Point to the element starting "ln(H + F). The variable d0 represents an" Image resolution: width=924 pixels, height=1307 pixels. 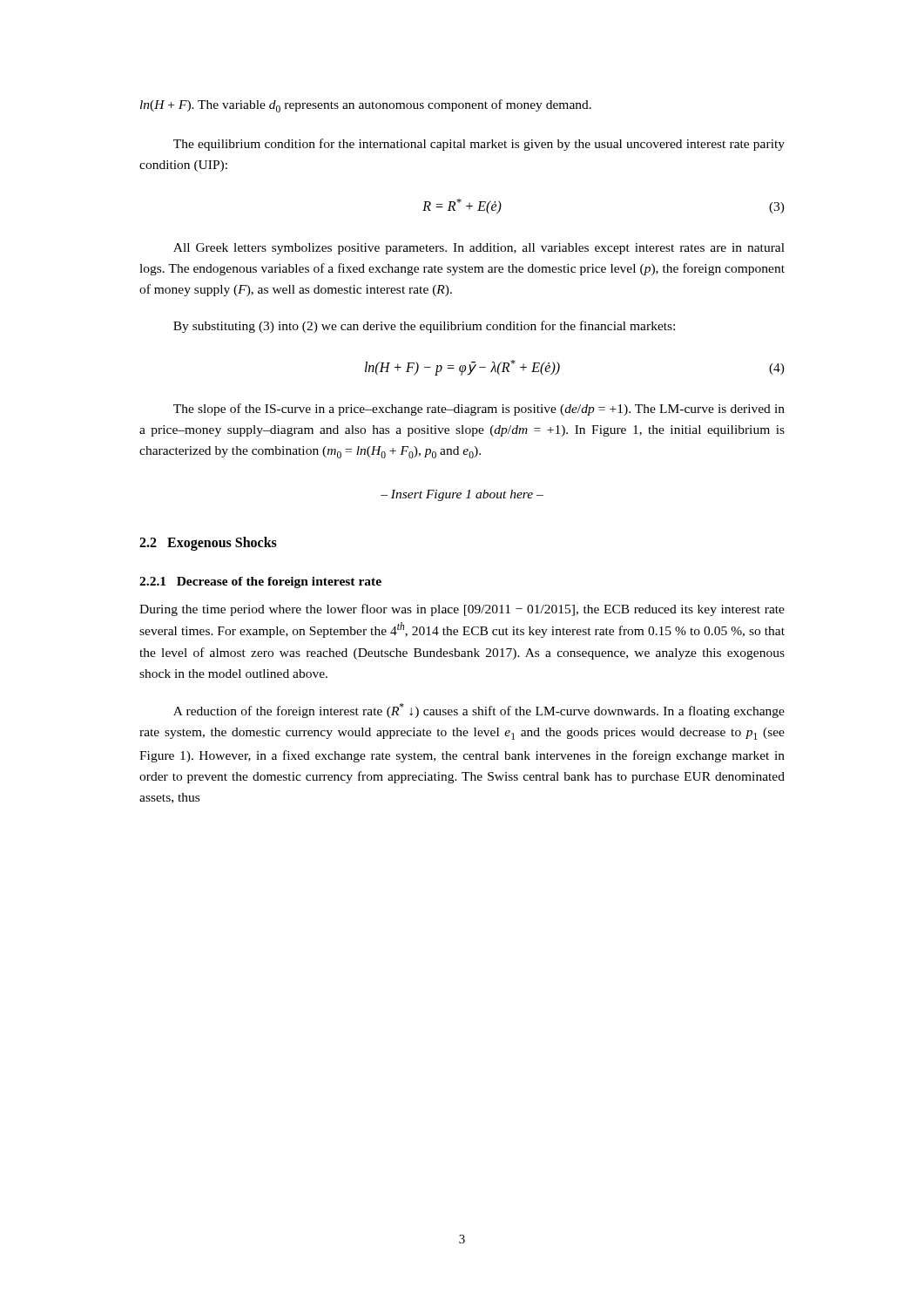[366, 106]
